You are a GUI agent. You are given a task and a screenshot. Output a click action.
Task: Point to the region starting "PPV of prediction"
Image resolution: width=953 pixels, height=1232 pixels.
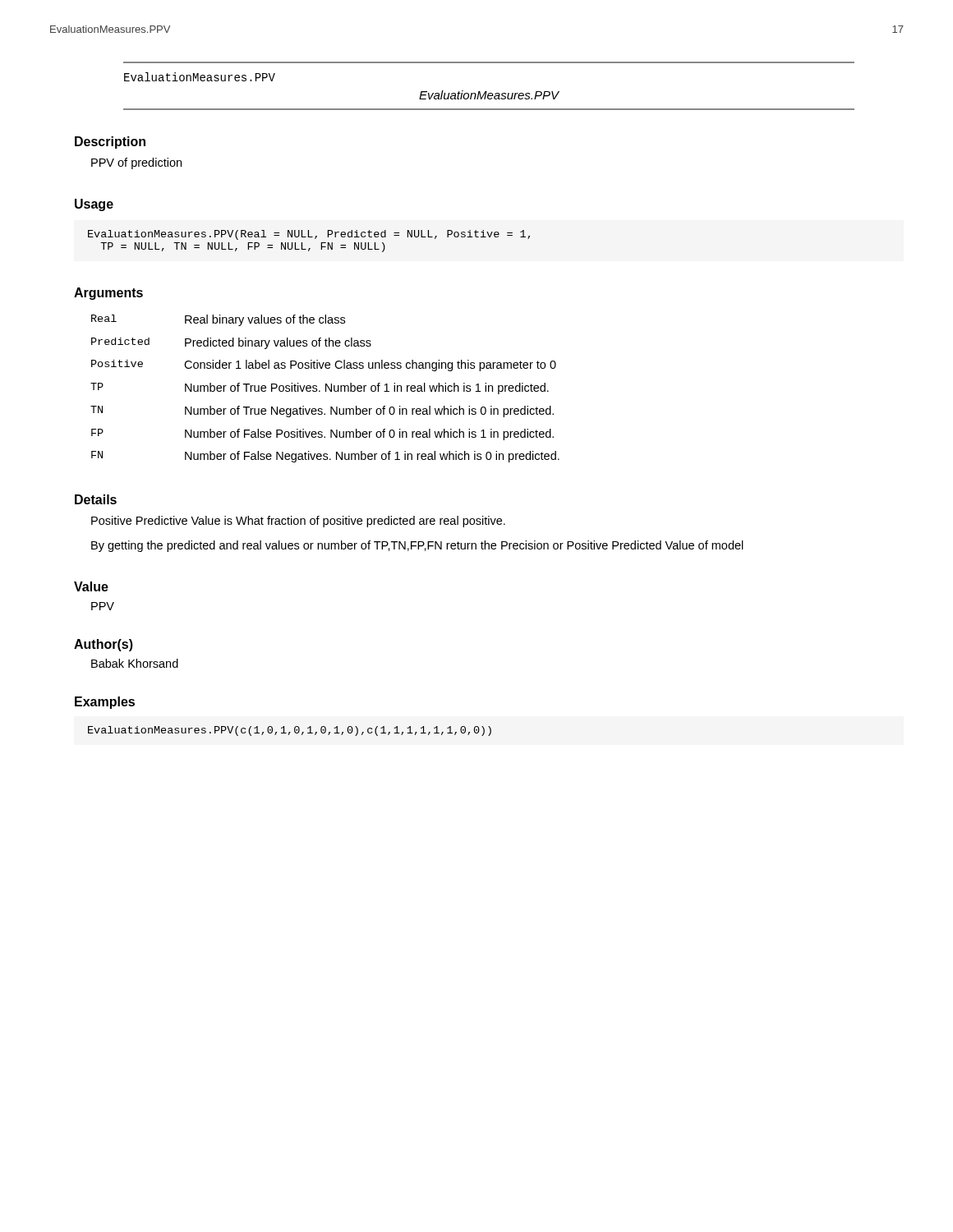click(x=136, y=163)
